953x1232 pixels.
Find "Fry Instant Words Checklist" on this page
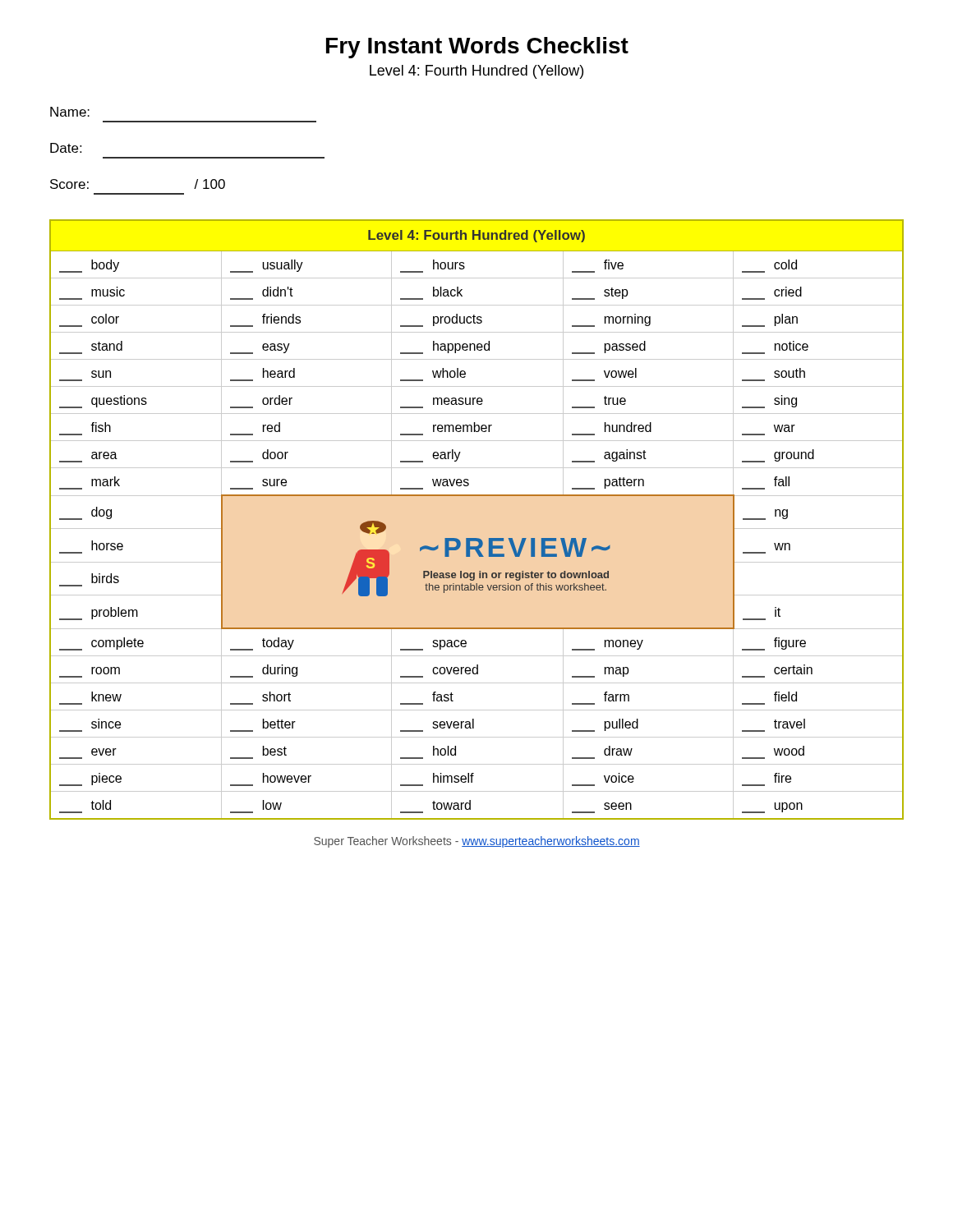[x=476, y=46]
